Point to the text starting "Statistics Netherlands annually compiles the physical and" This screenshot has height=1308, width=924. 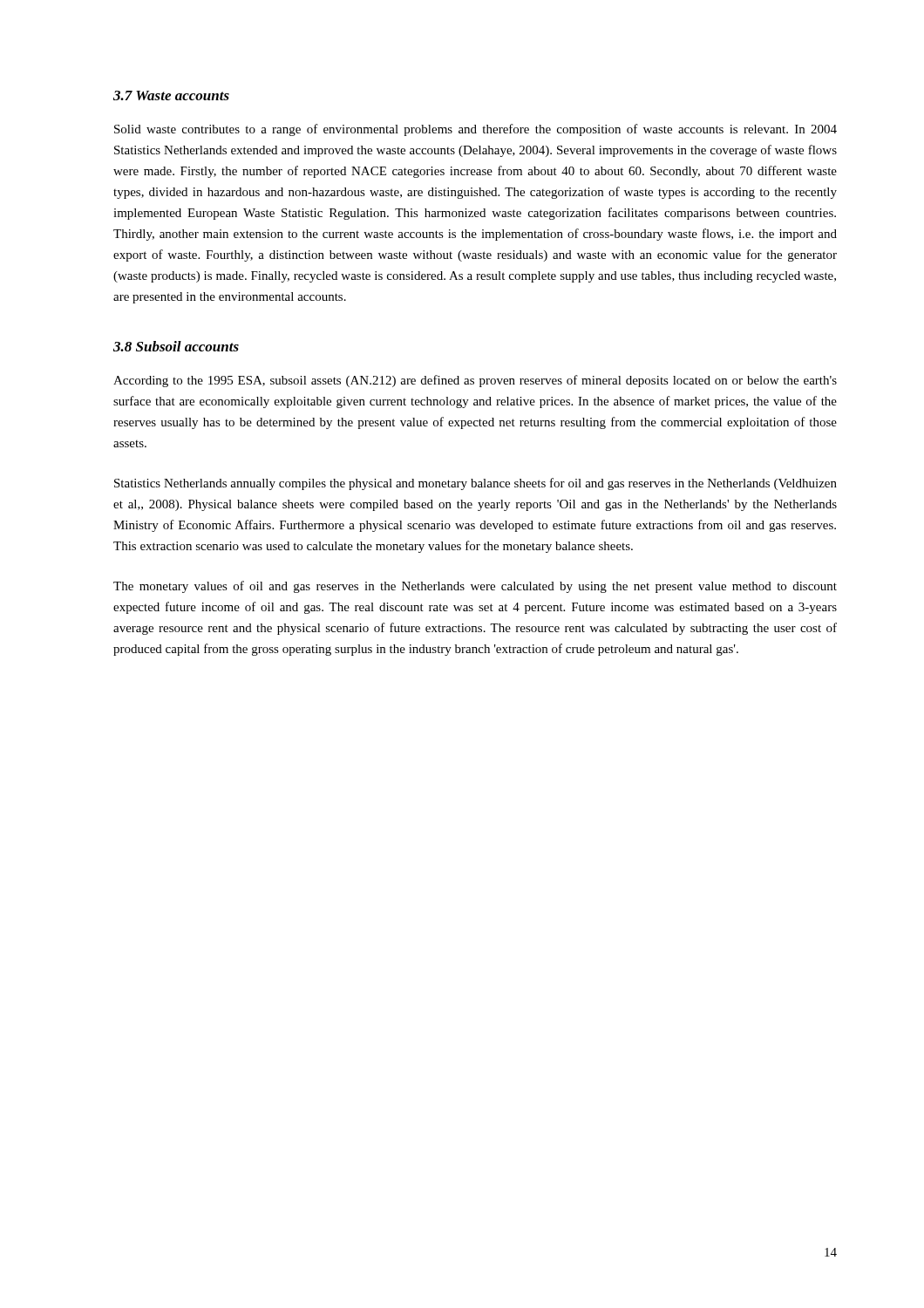[475, 515]
